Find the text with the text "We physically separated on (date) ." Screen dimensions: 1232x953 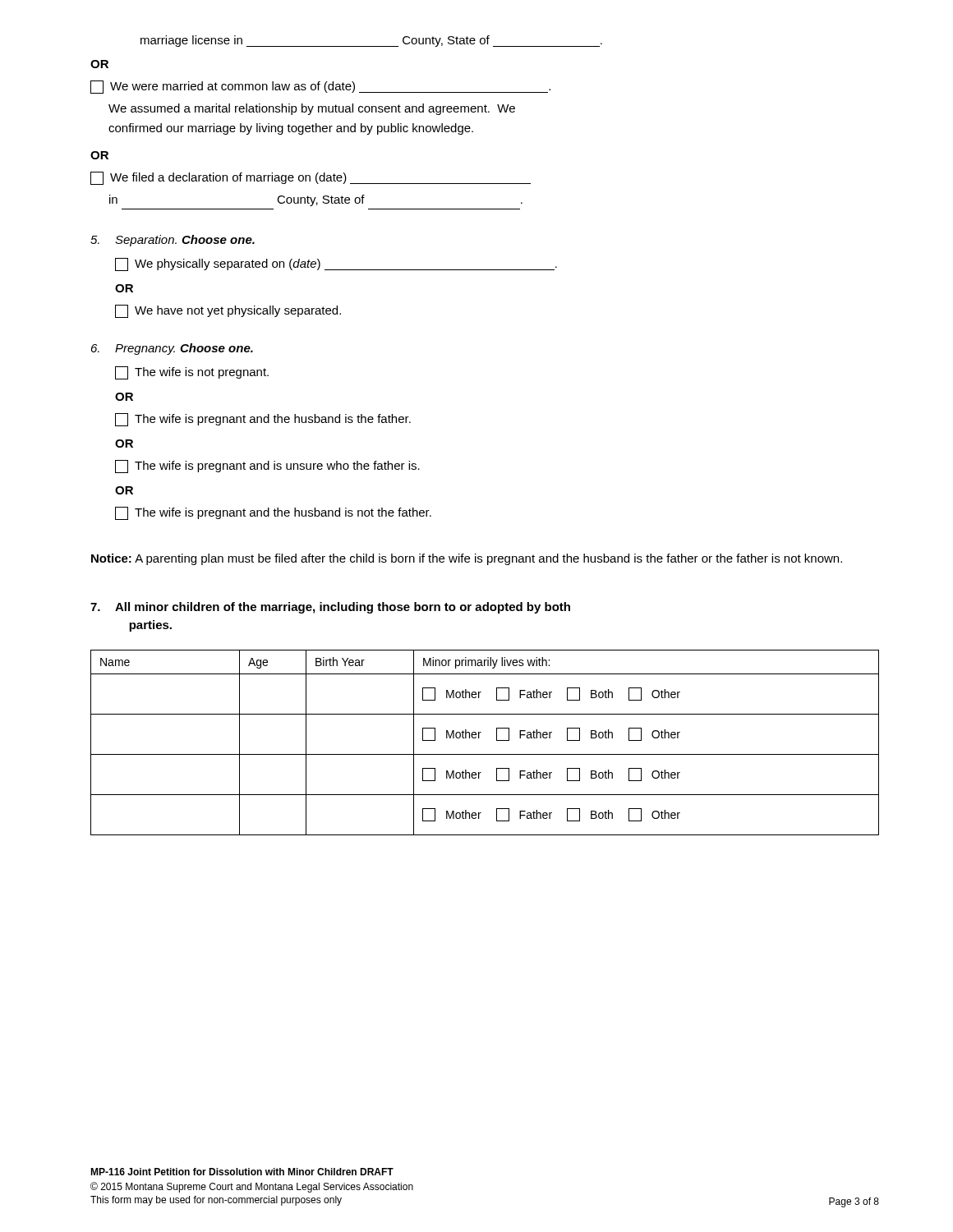pos(497,264)
